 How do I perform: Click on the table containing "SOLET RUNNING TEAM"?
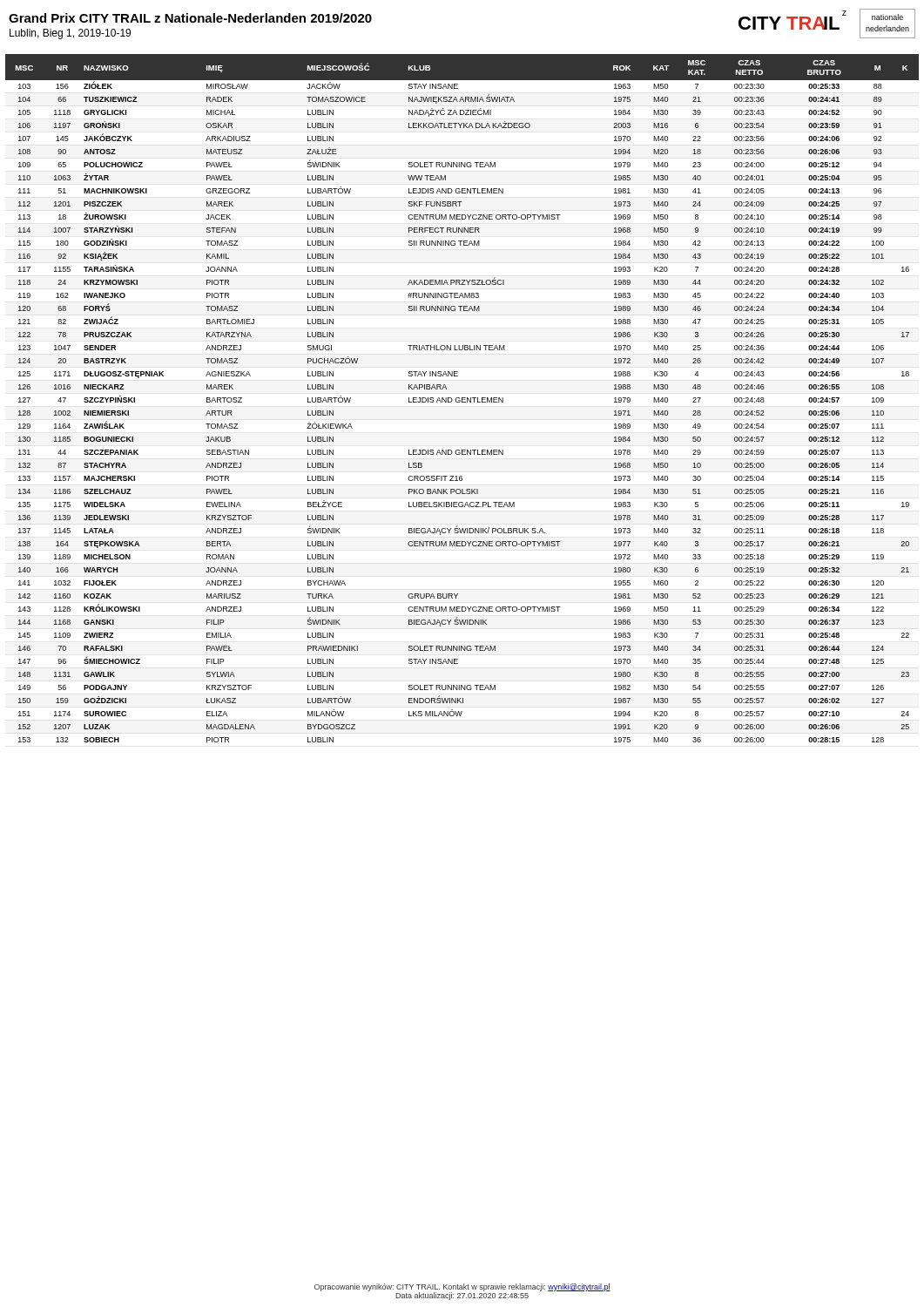(462, 400)
